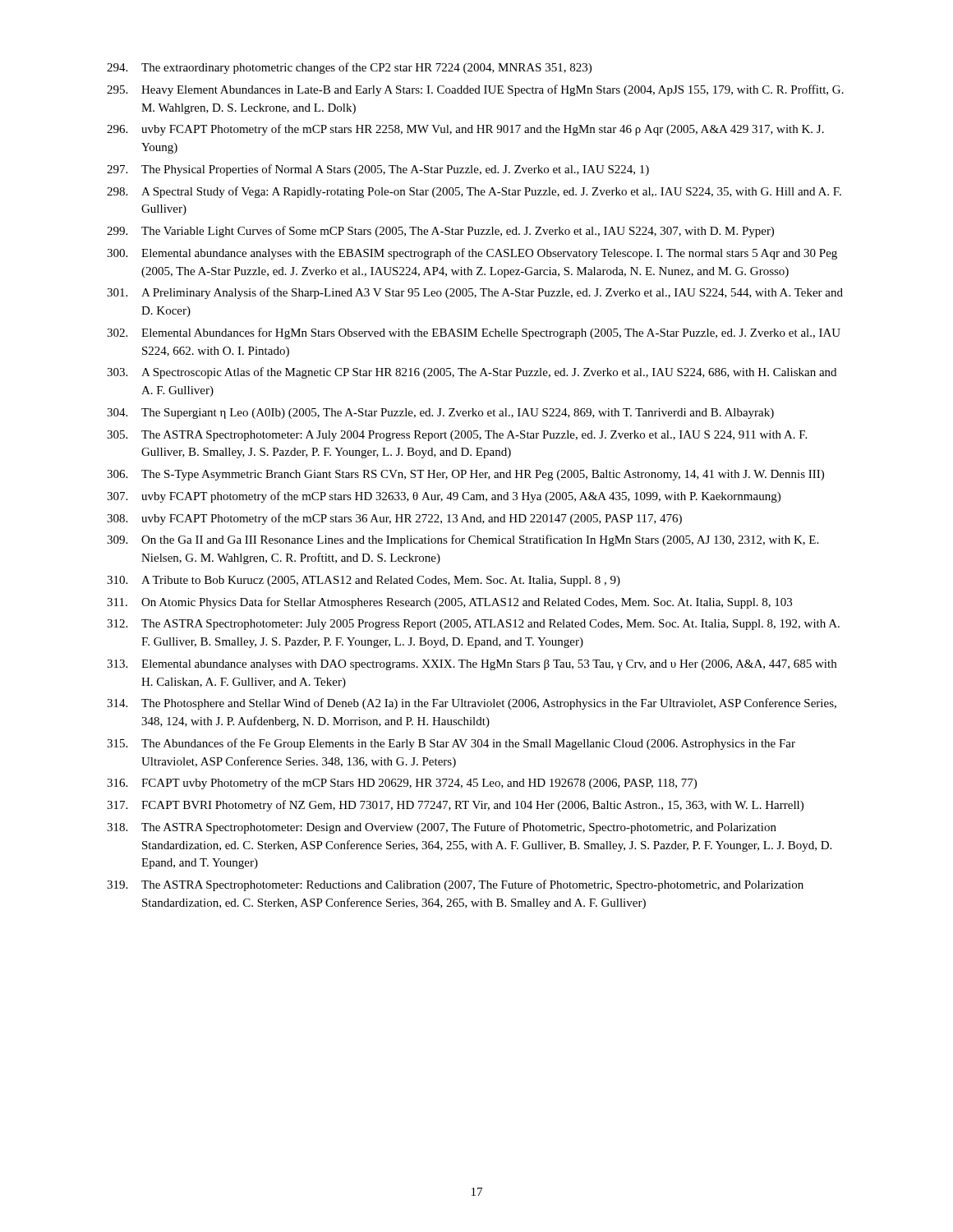Select the text starting "303. A Spectroscopic Atlas"

click(x=476, y=382)
